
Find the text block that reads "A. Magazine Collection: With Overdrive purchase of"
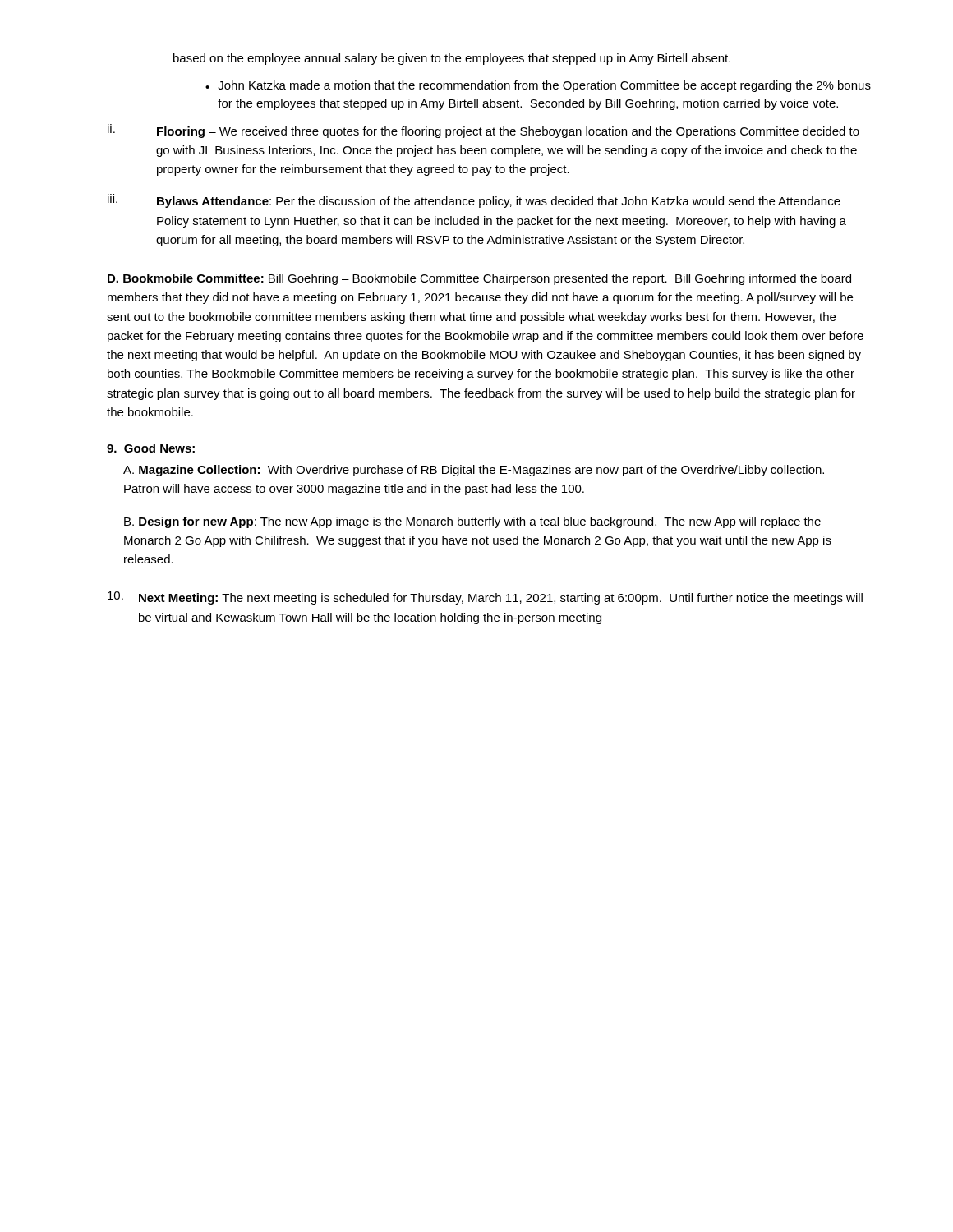click(x=478, y=479)
